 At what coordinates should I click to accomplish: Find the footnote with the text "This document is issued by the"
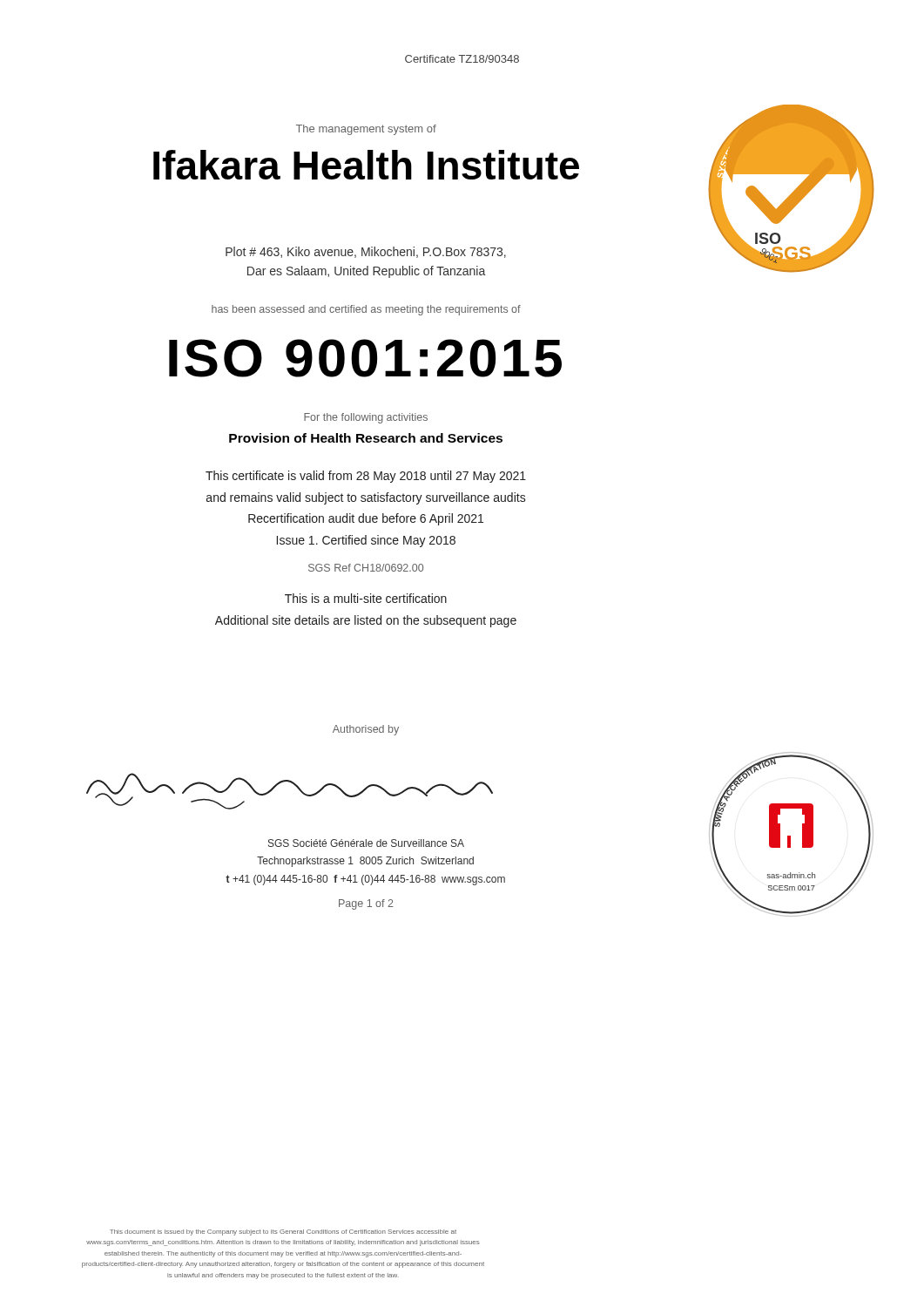click(283, 1253)
